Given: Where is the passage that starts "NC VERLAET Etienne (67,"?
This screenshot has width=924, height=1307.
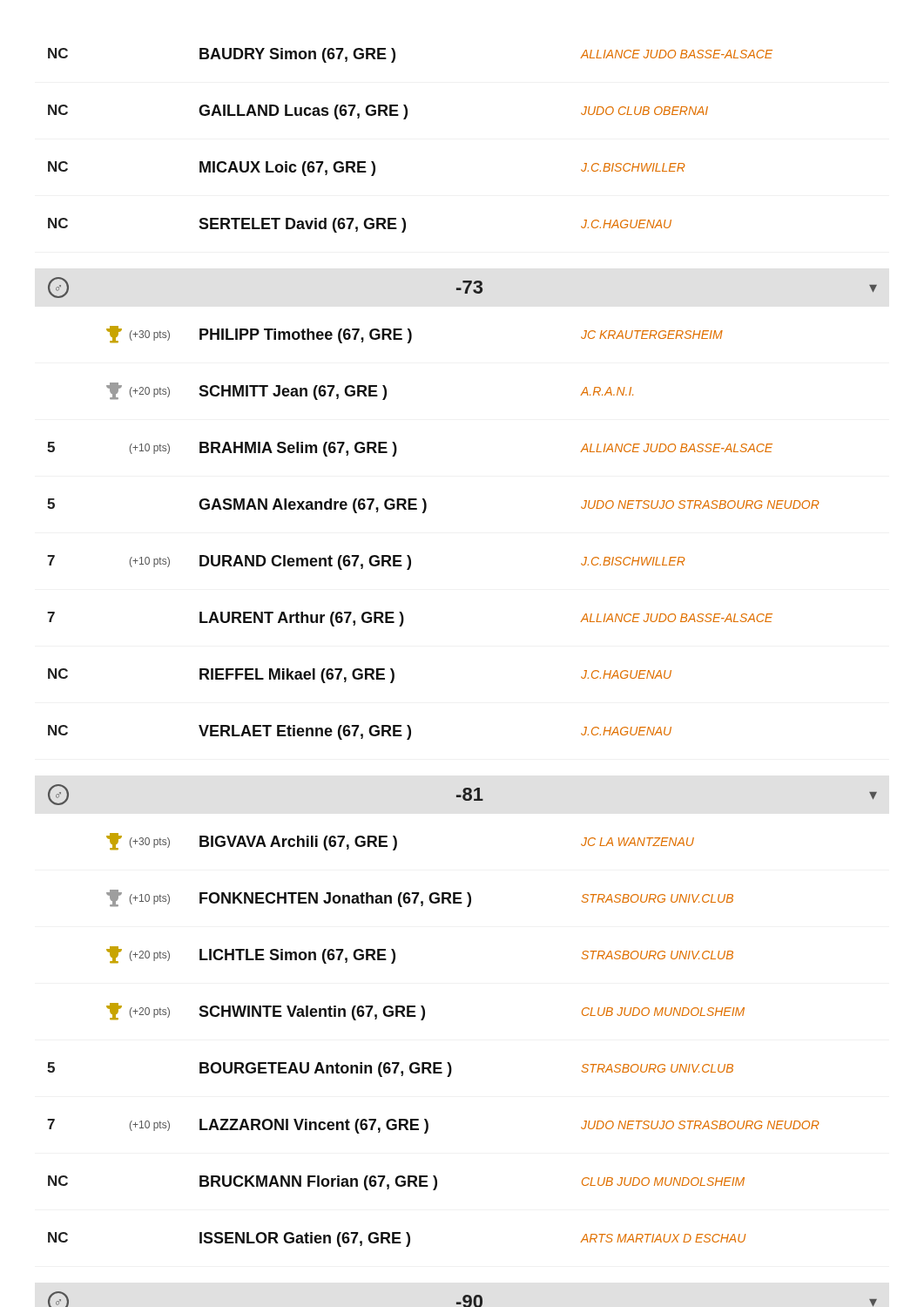Looking at the screenshot, I should [x=360, y=732].
